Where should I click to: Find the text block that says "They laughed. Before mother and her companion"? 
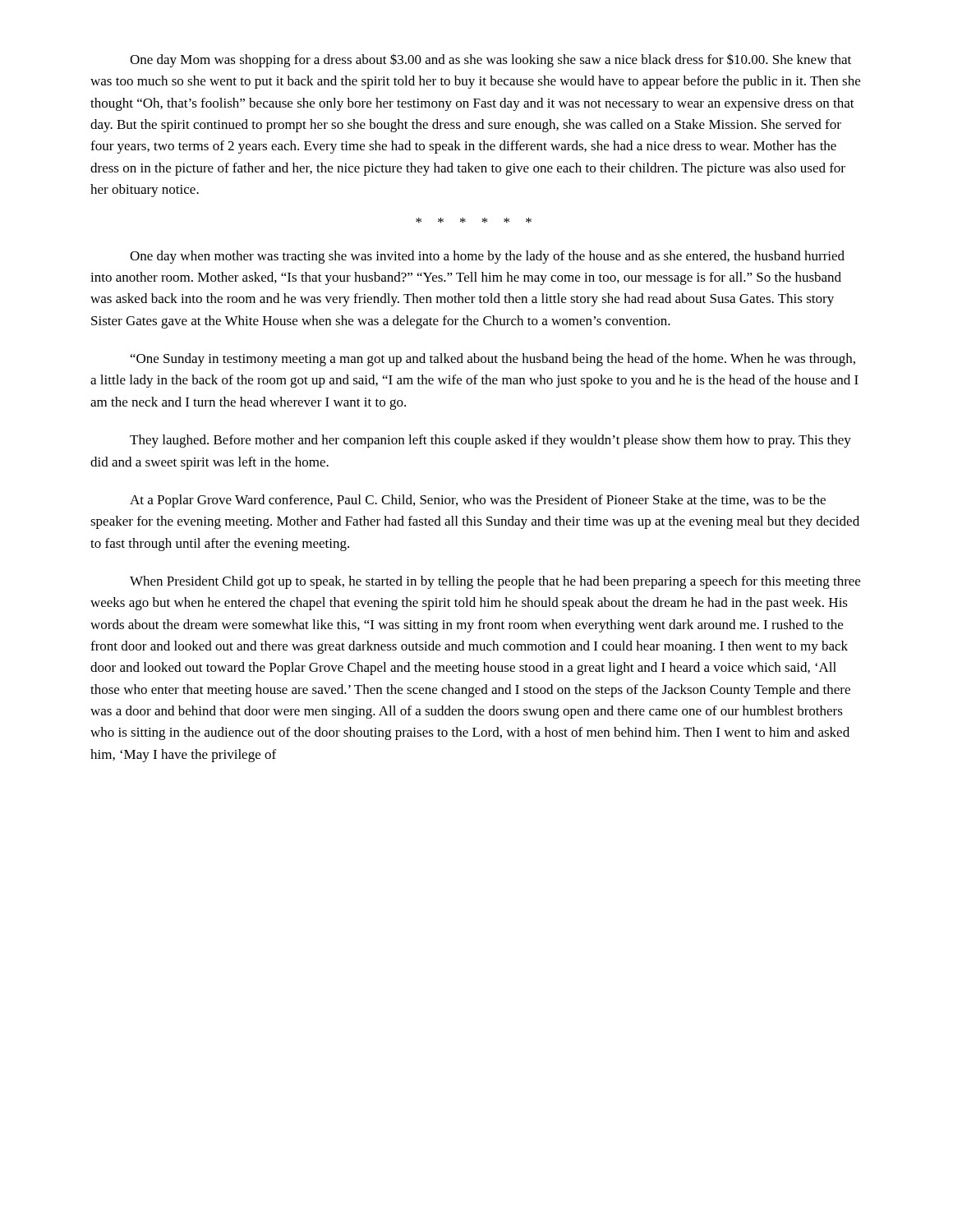point(471,451)
